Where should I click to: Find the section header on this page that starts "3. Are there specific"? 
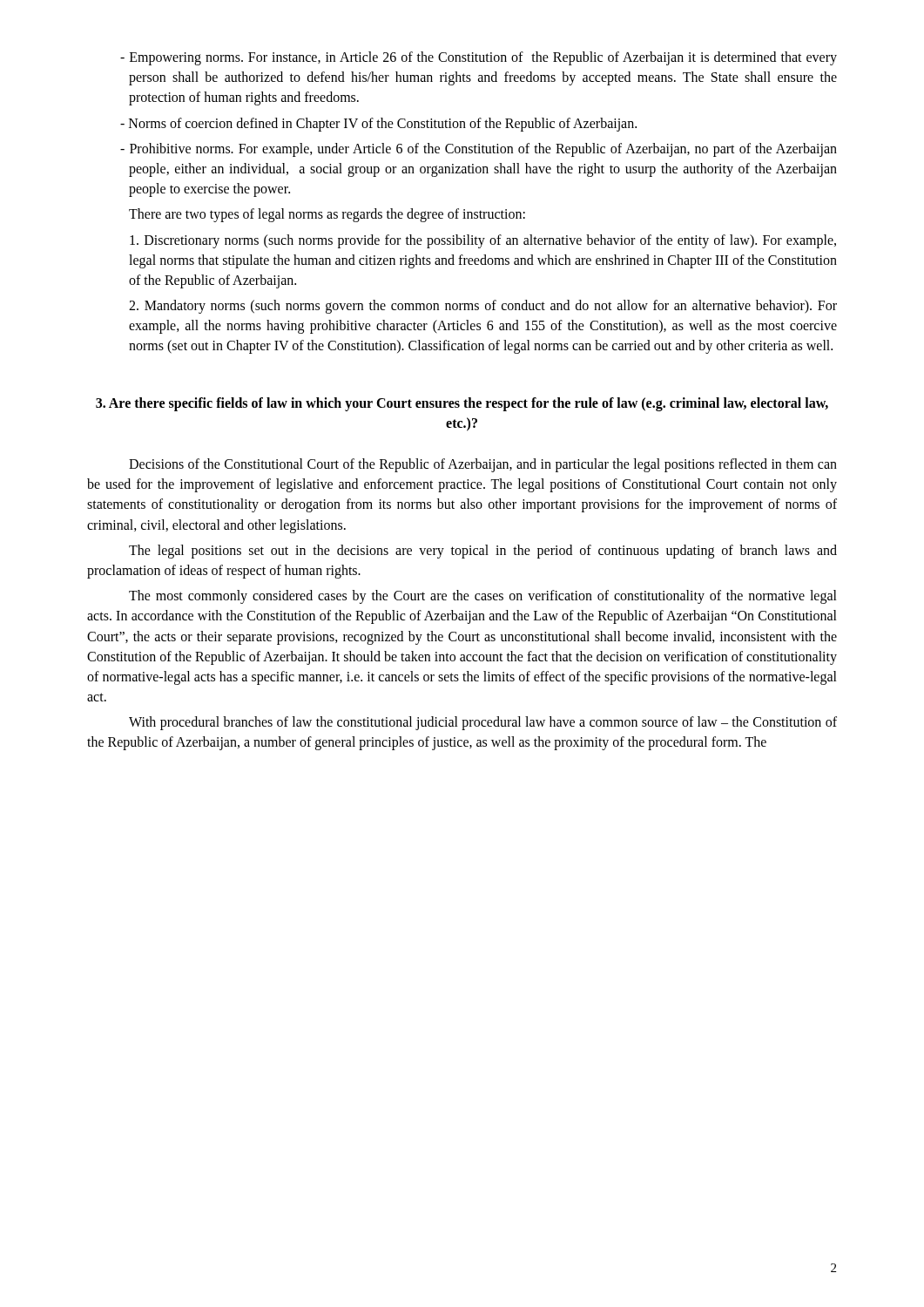(462, 413)
